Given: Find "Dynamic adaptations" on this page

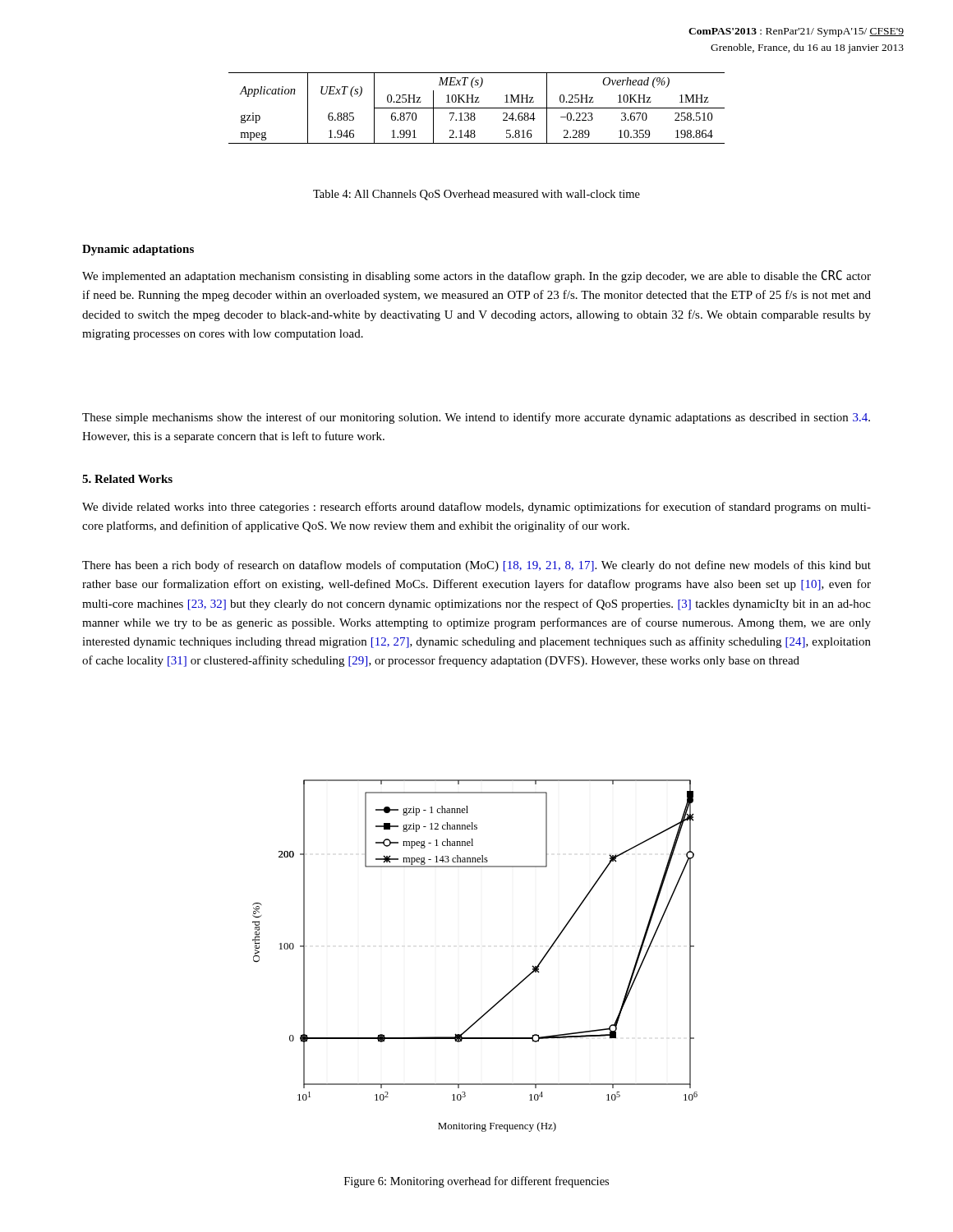Looking at the screenshot, I should pos(138,249).
